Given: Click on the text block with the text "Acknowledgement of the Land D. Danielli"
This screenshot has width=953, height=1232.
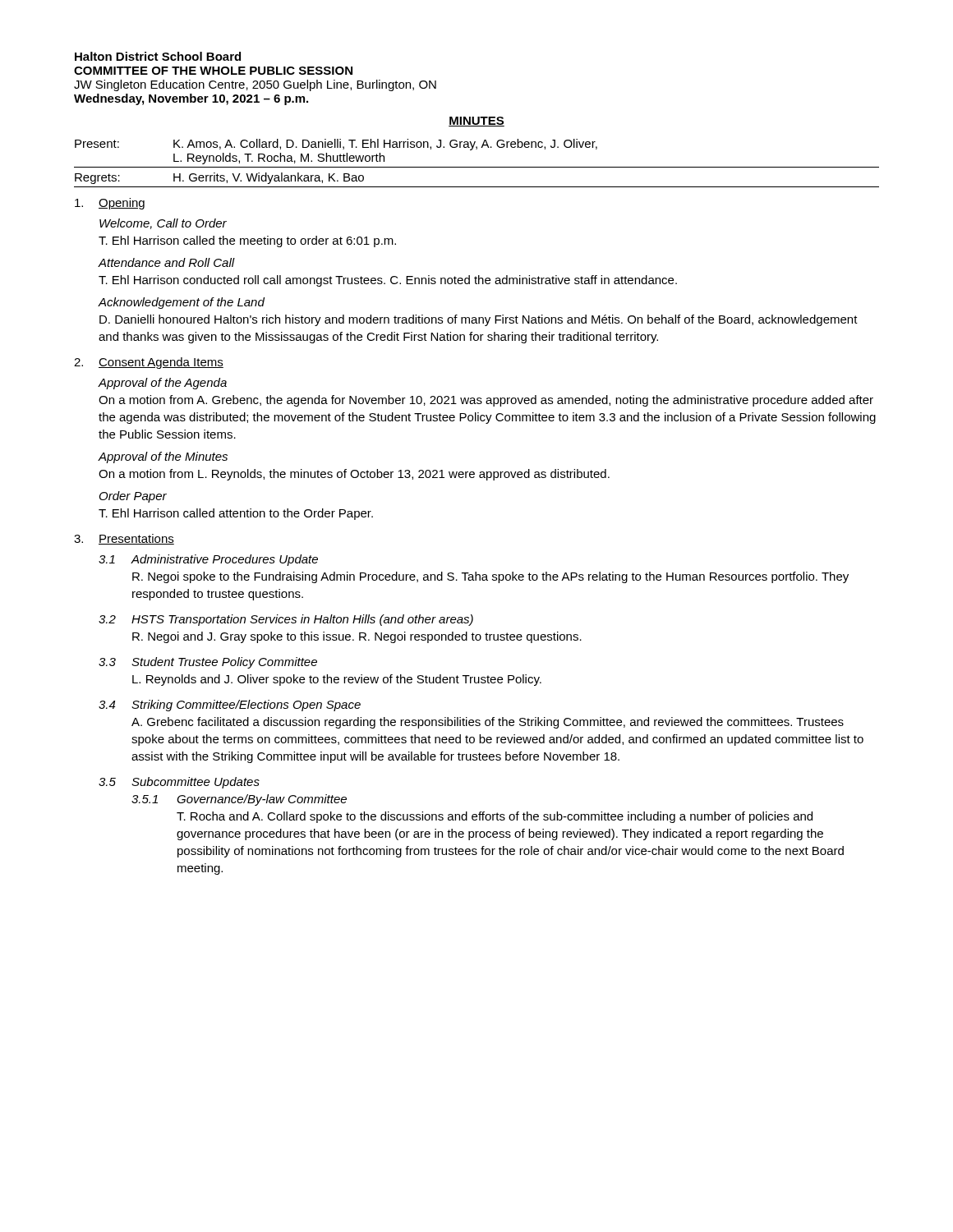Looking at the screenshot, I should (x=489, y=320).
